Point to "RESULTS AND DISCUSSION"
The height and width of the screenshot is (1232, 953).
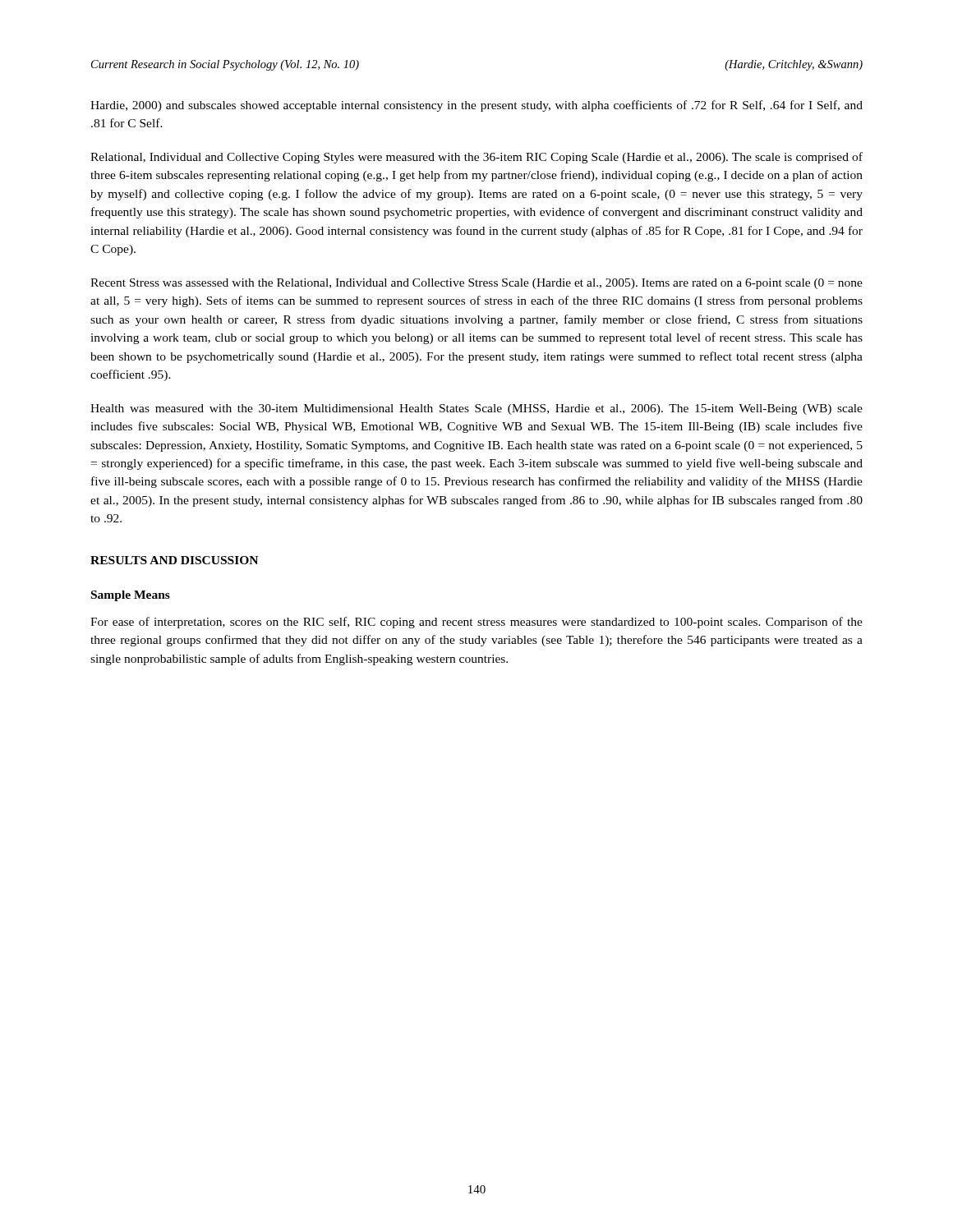point(174,560)
